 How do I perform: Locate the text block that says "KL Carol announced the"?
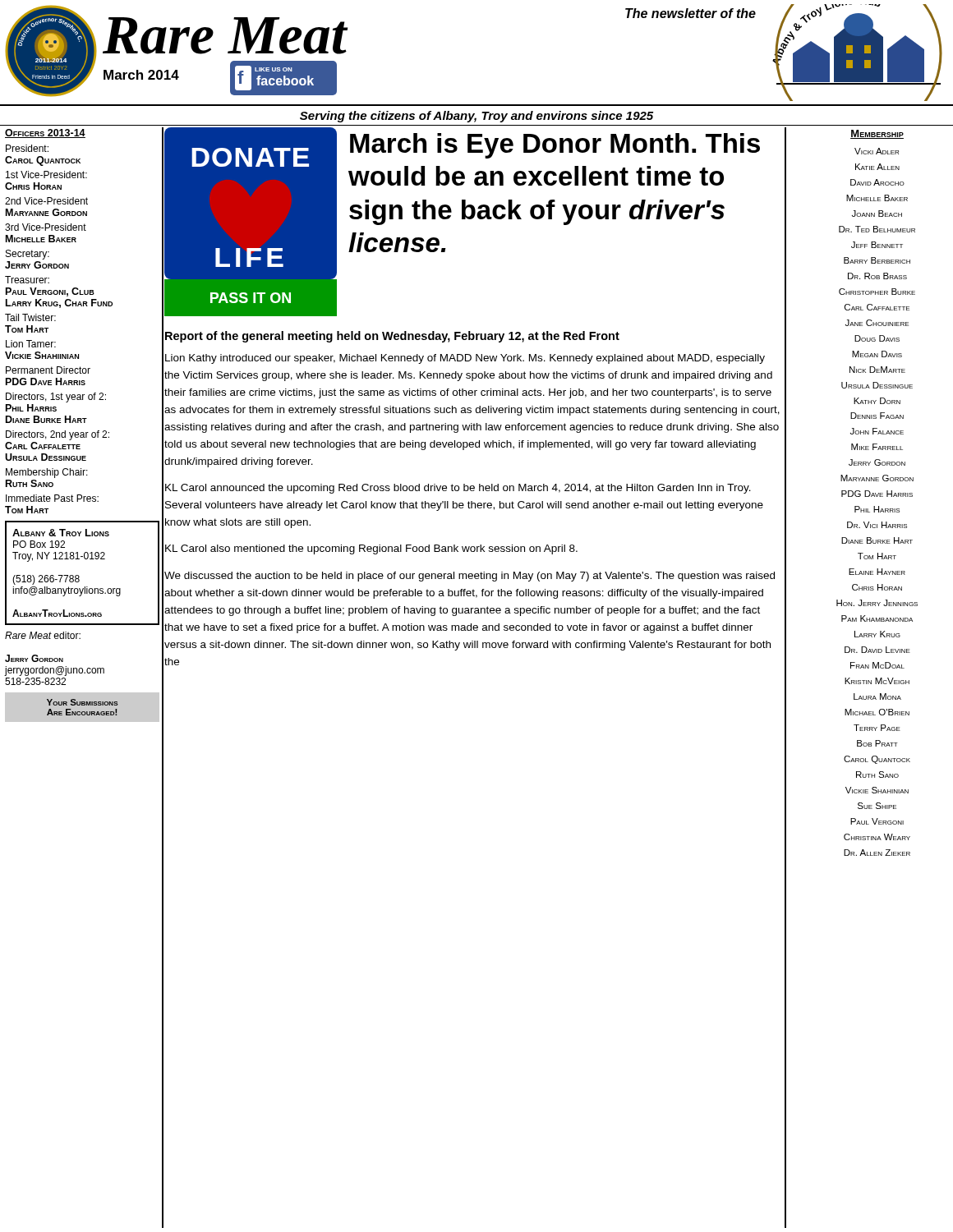464,505
